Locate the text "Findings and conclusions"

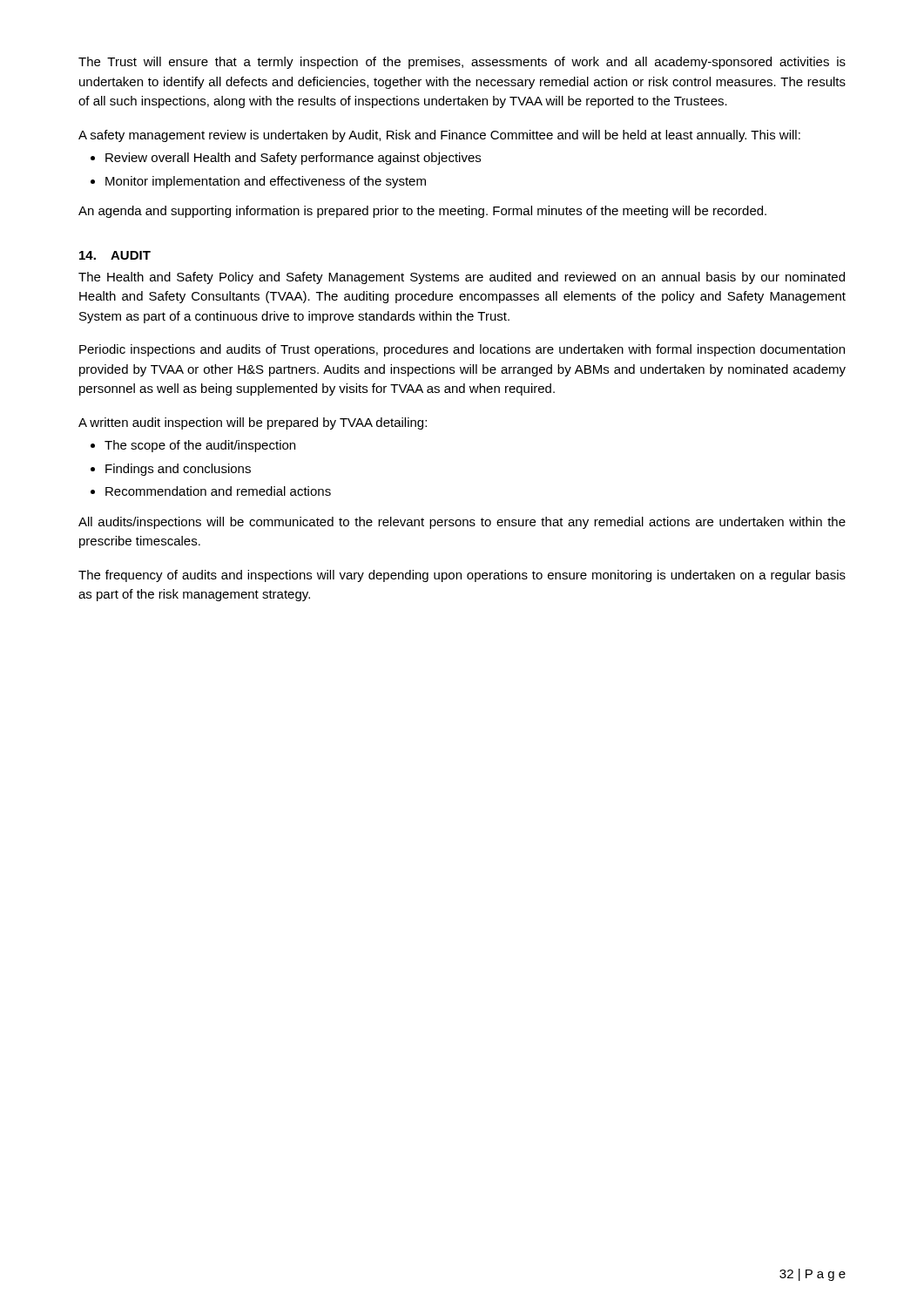(x=178, y=468)
